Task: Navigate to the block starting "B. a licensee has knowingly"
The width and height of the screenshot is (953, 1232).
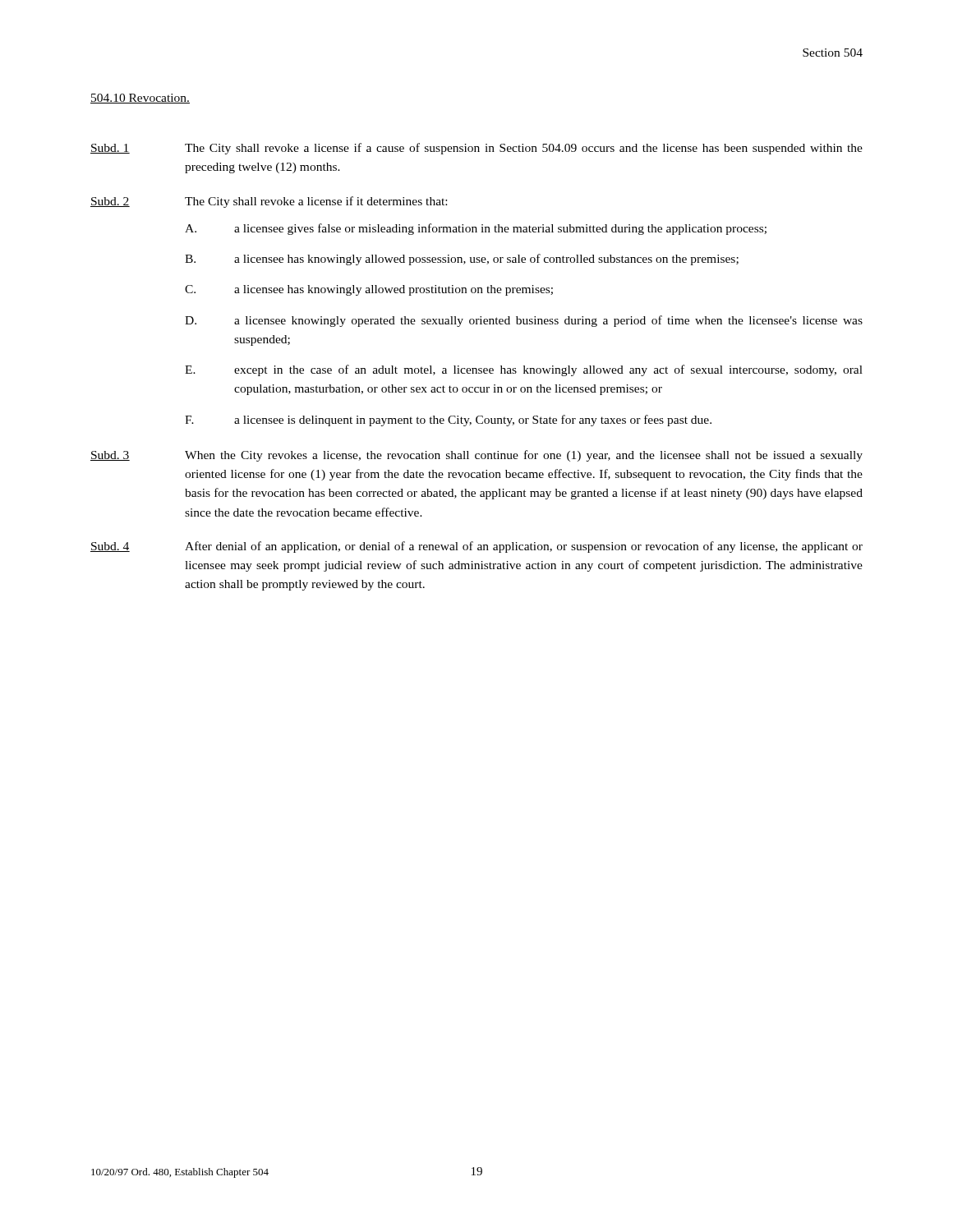Action: click(524, 258)
